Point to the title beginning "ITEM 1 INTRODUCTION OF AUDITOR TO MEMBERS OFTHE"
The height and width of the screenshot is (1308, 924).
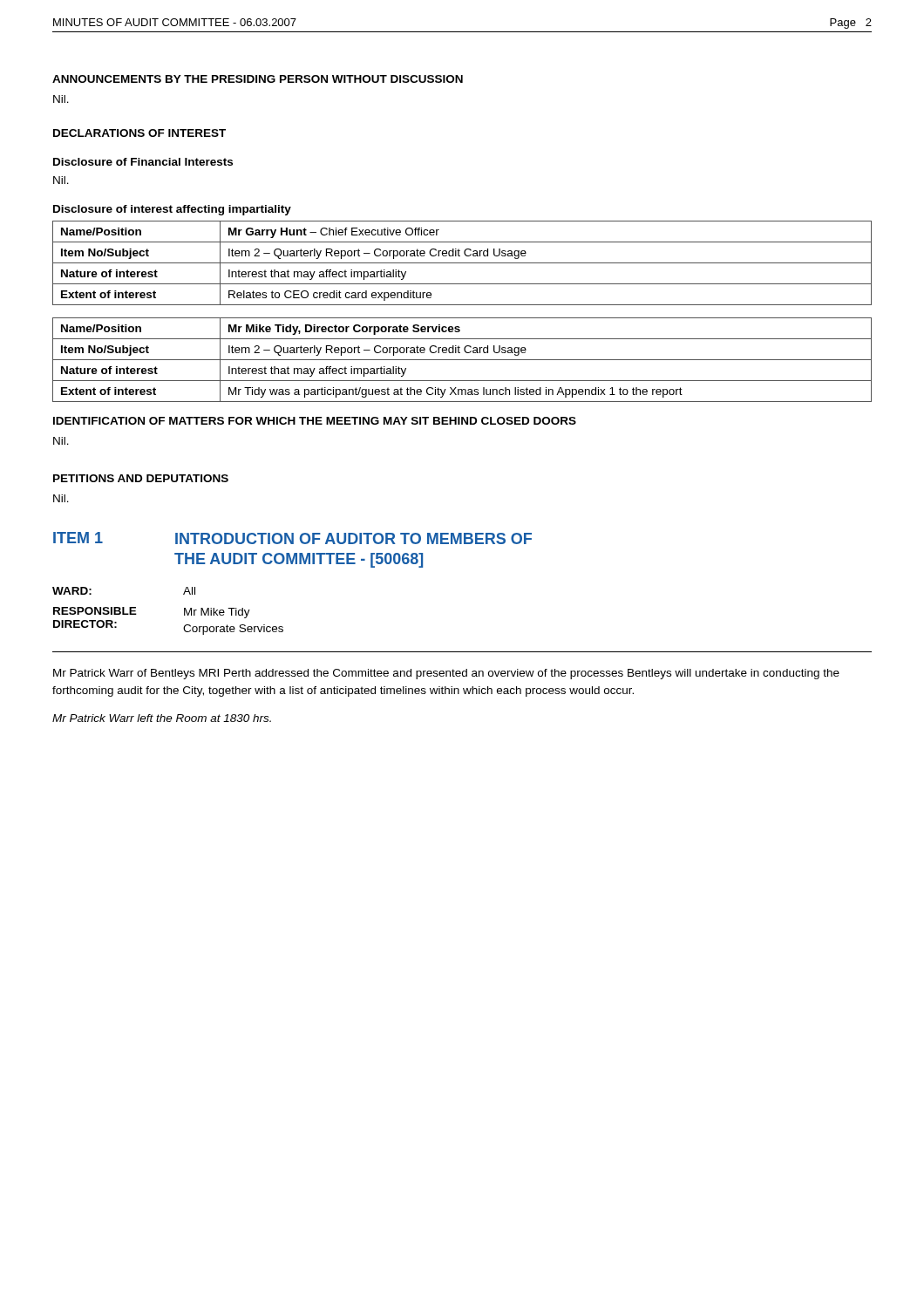point(292,549)
